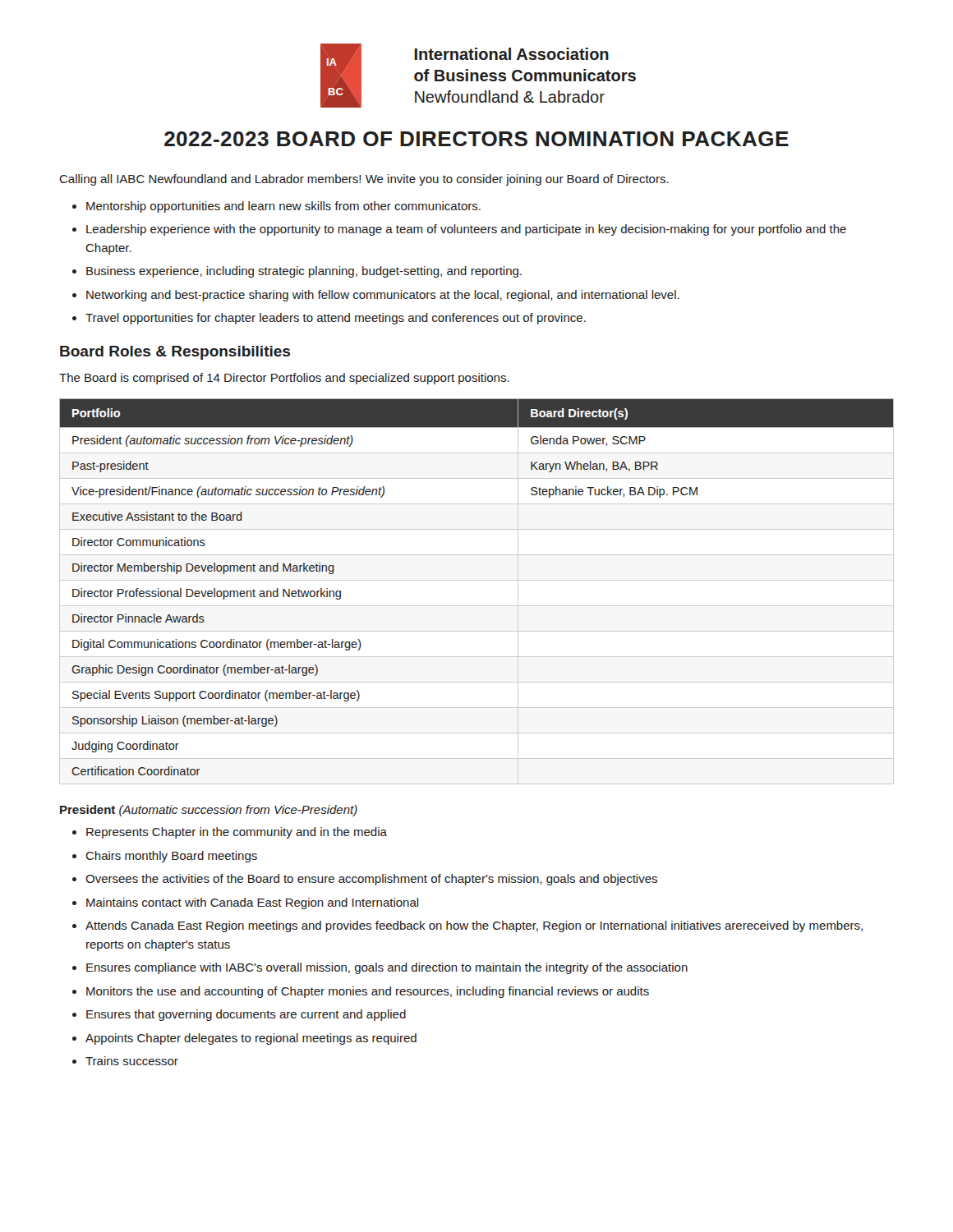The height and width of the screenshot is (1232, 953).
Task: Locate the region starting "Appoints Chapter delegates to regional meetings as required"
Action: [251, 1037]
